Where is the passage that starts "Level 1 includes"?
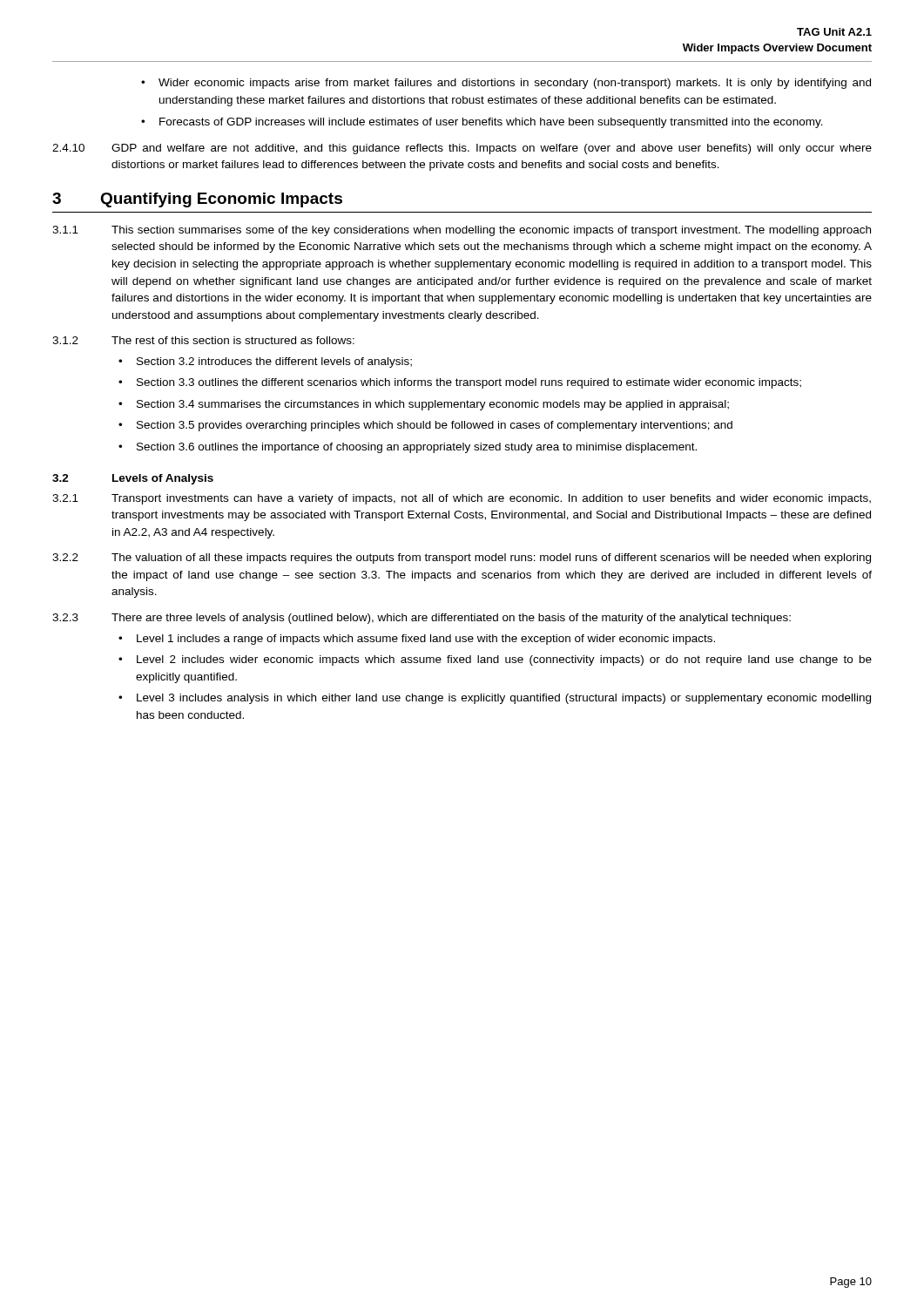This screenshot has height=1307, width=924. (426, 638)
